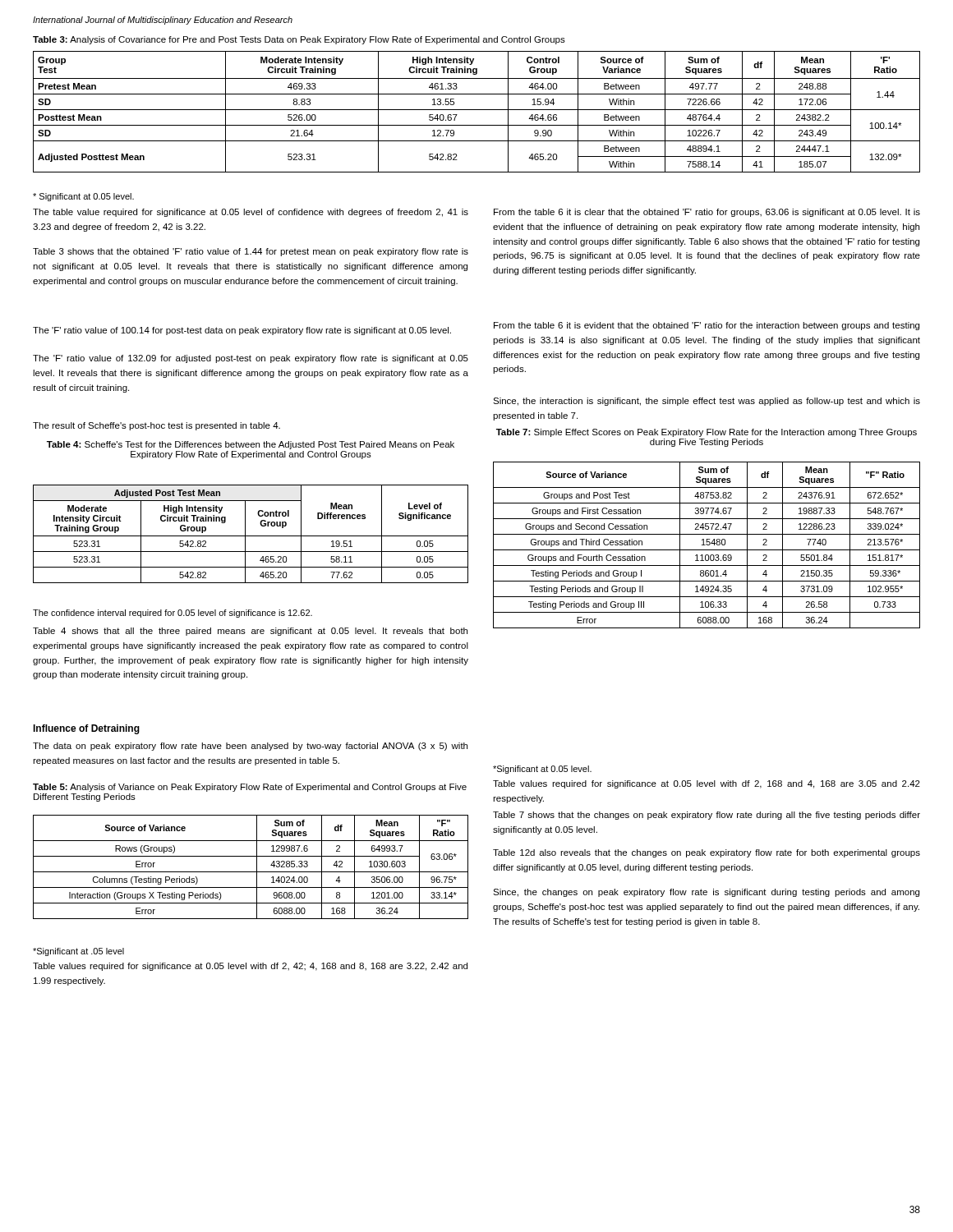Navigate to the text block starting "Table 4 shows that all"
This screenshot has width=953, height=1232.
251,653
